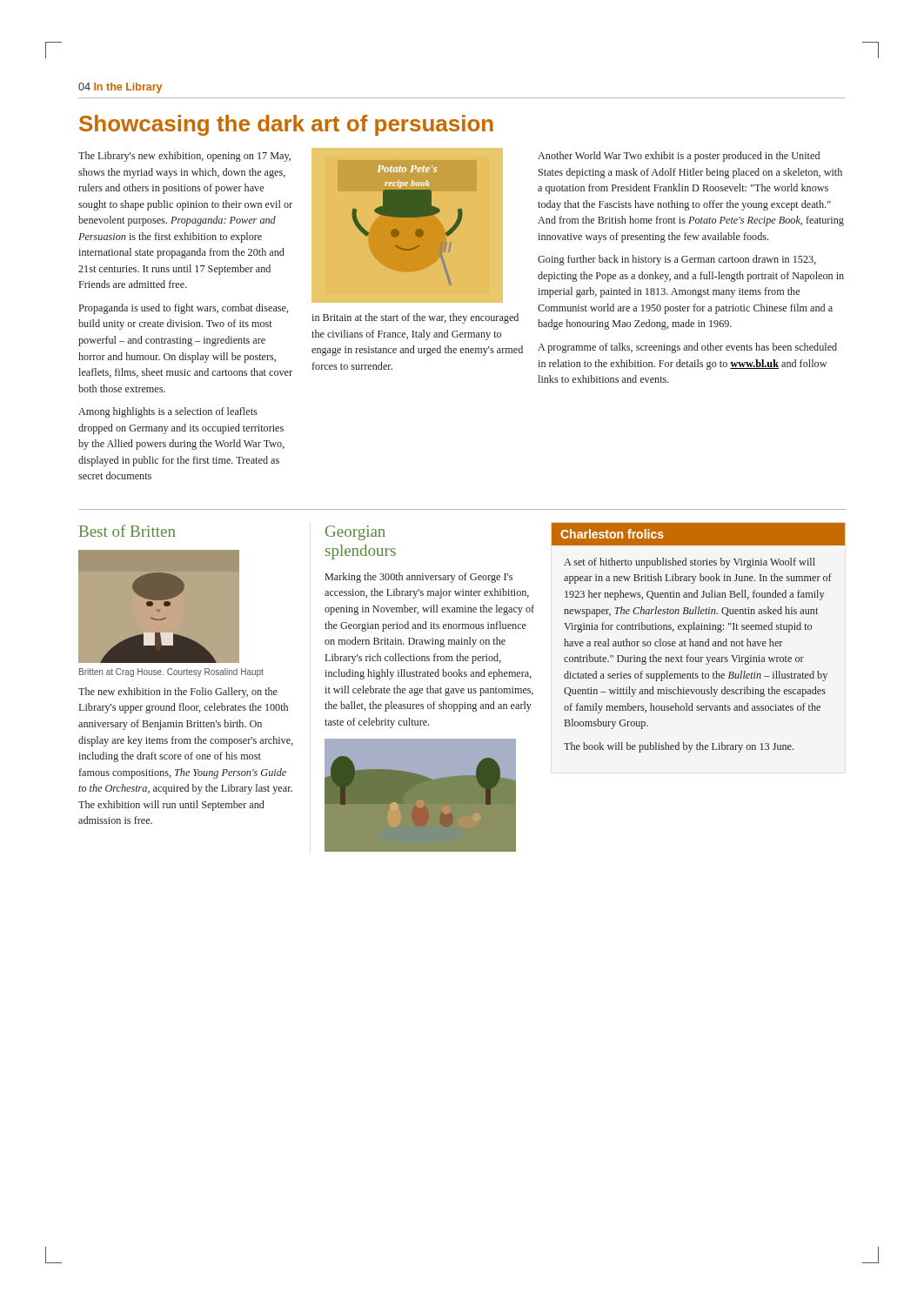Image resolution: width=924 pixels, height=1305 pixels.
Task: Locate the block of text that opens with "Marking the 300th"
Action: 431,650
